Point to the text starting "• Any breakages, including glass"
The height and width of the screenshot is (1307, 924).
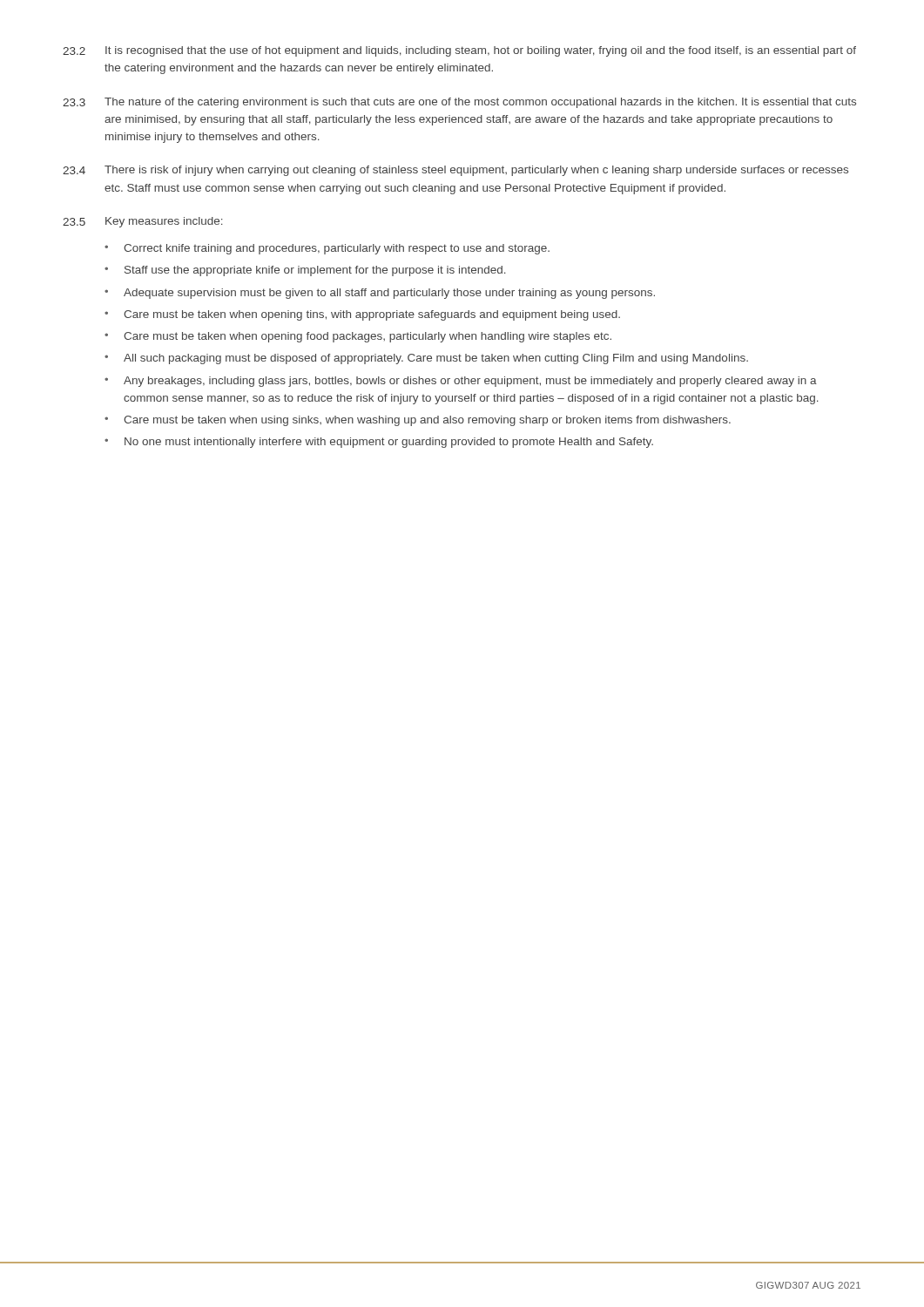point(483,389)
